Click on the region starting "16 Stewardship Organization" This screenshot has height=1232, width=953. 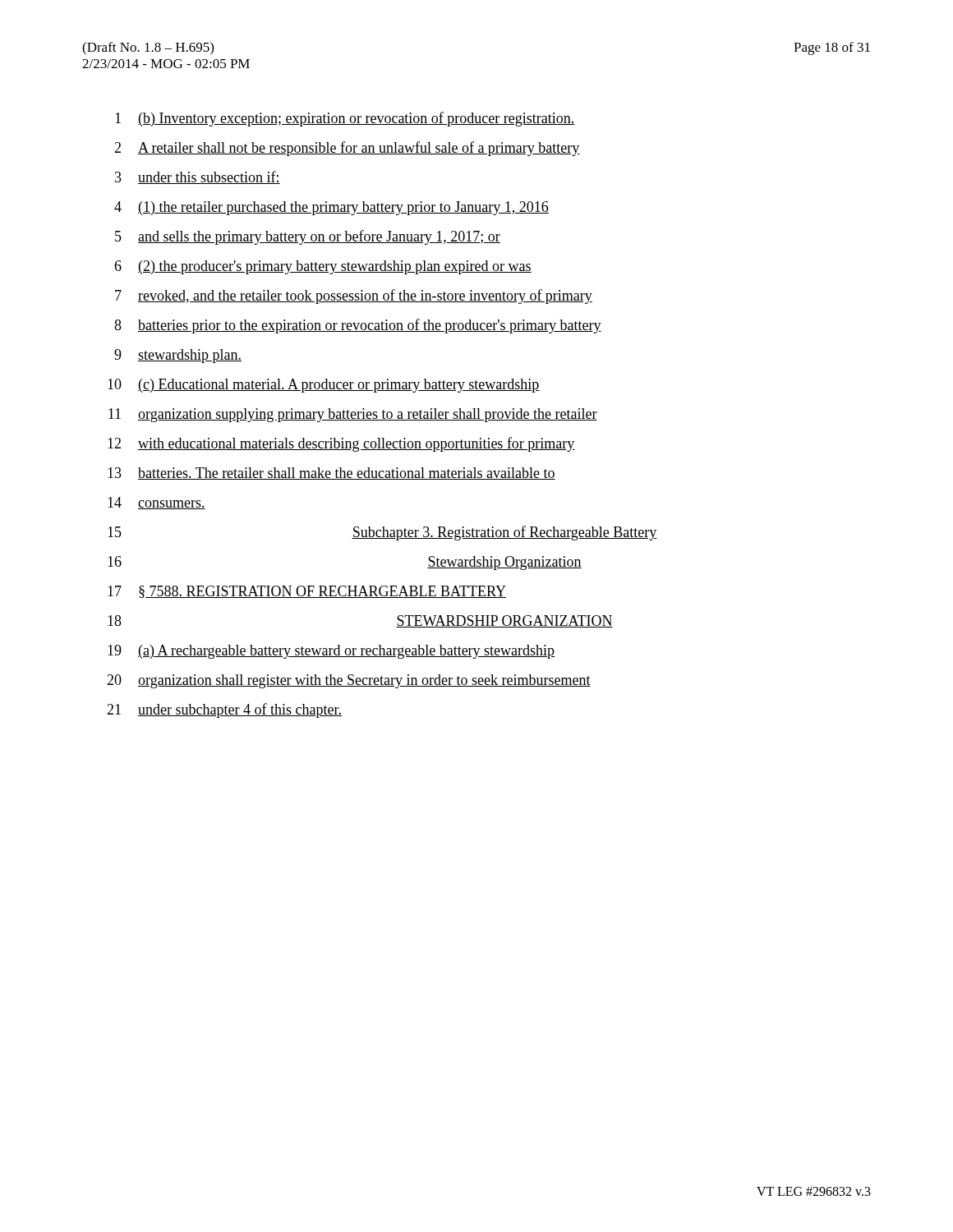click(476, 562)
